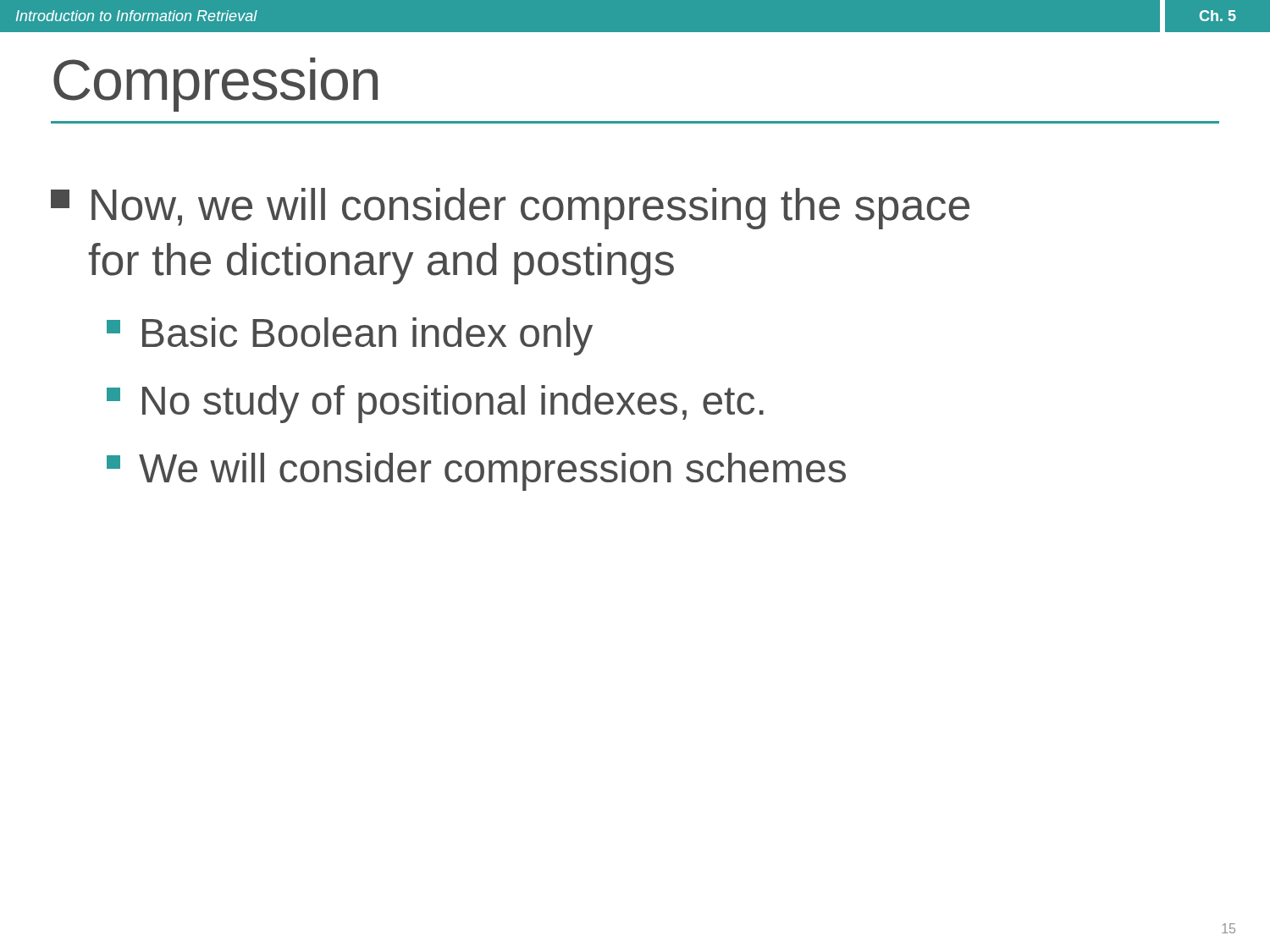Image resolution: width=1270 pixels, height=952 pixels.
Task: Locate the title
Action: tap(635, 85)
